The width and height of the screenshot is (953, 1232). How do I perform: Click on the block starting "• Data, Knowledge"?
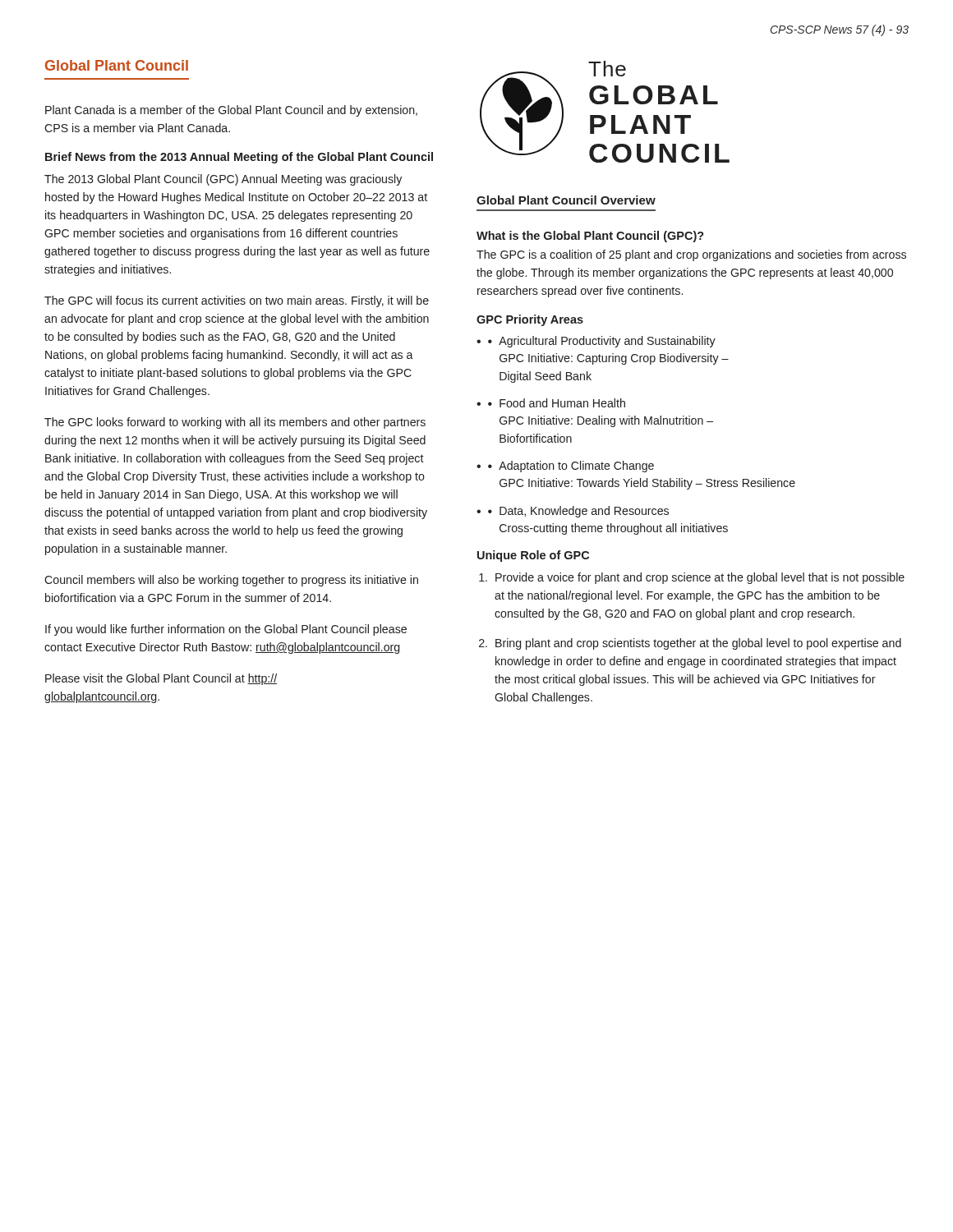point(608,520)
